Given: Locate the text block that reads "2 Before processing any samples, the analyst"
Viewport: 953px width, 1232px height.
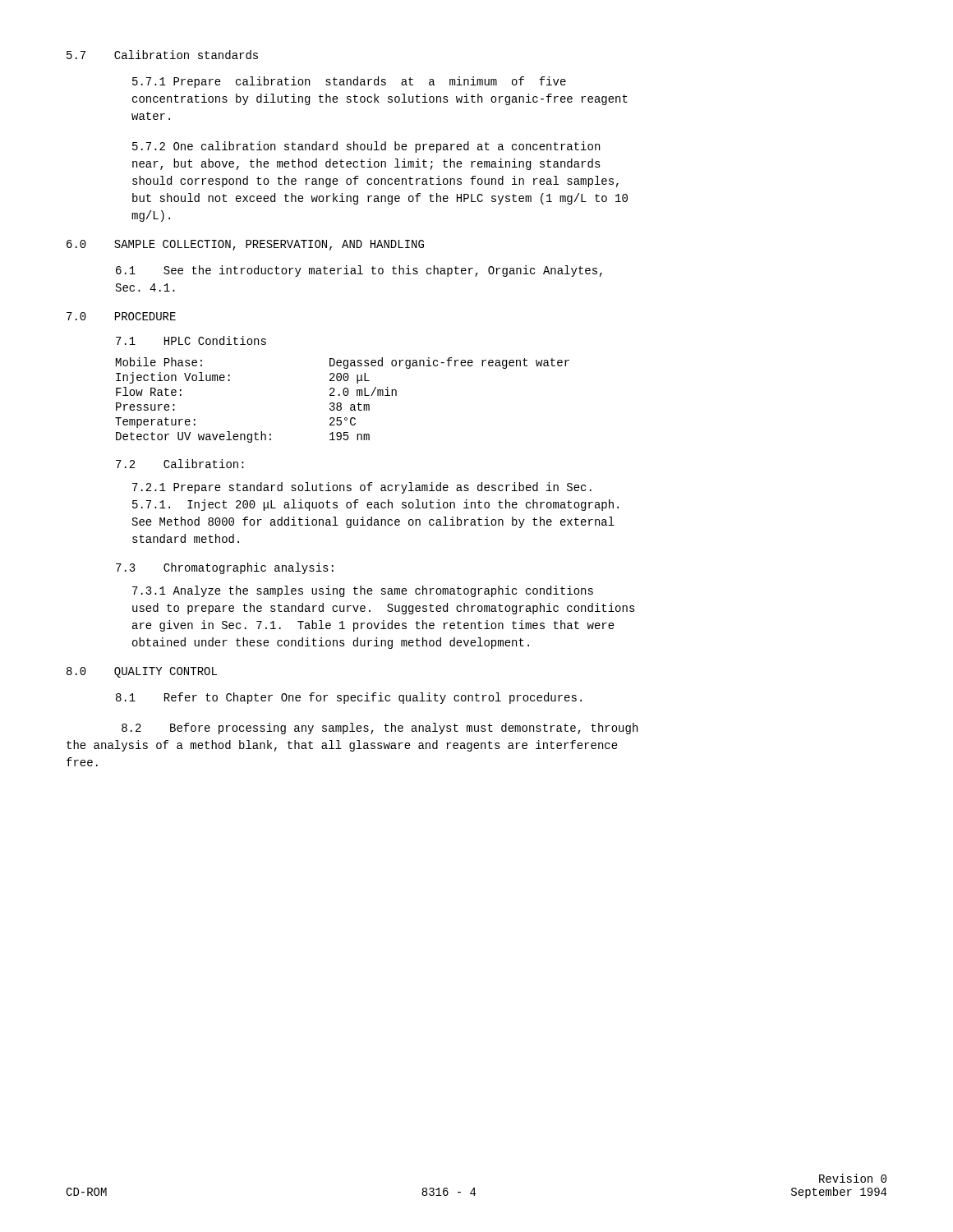Looking at the screenshot, I should point(352,746).
